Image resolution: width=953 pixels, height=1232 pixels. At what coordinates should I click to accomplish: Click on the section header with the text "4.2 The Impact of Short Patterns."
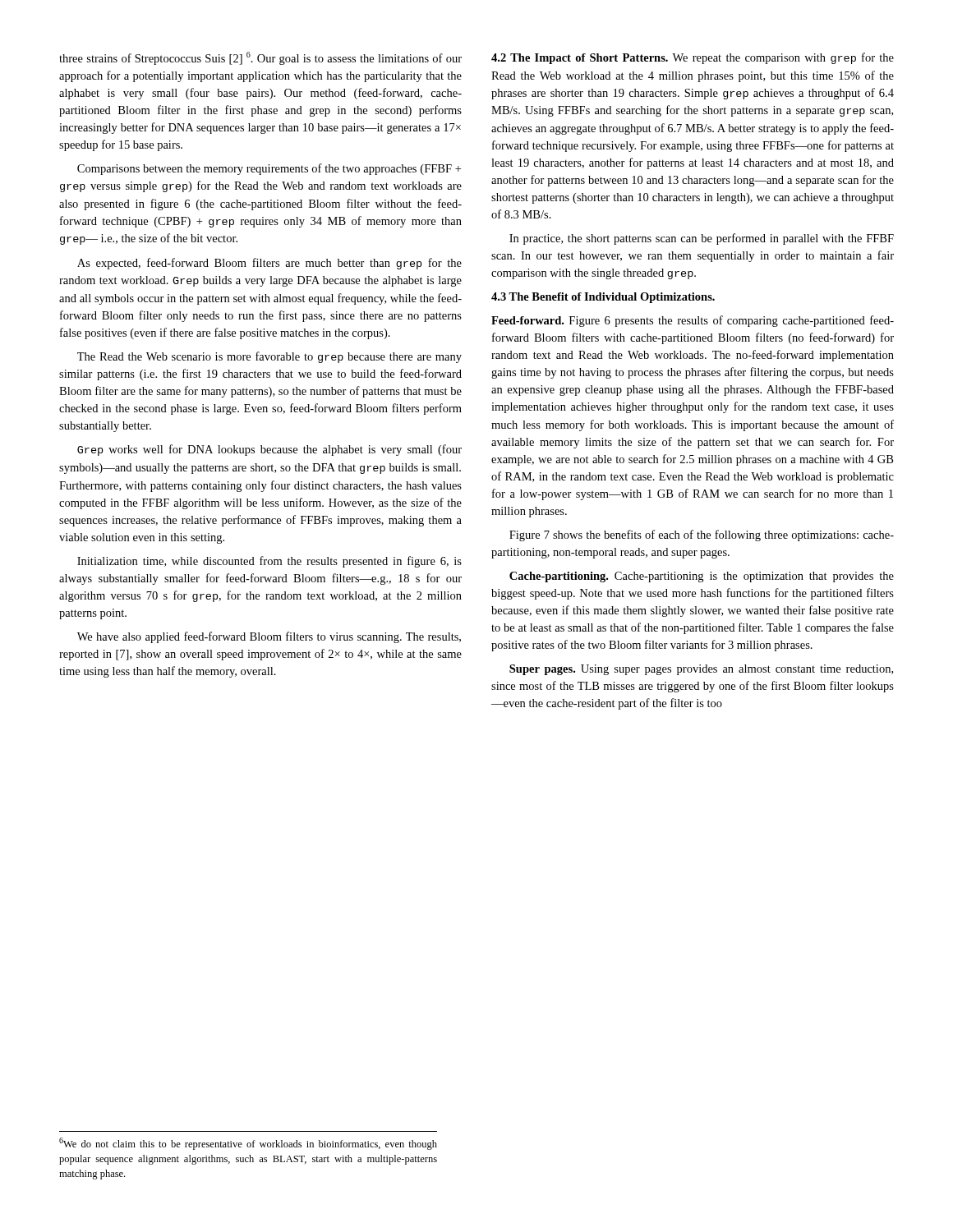(693, 136)
